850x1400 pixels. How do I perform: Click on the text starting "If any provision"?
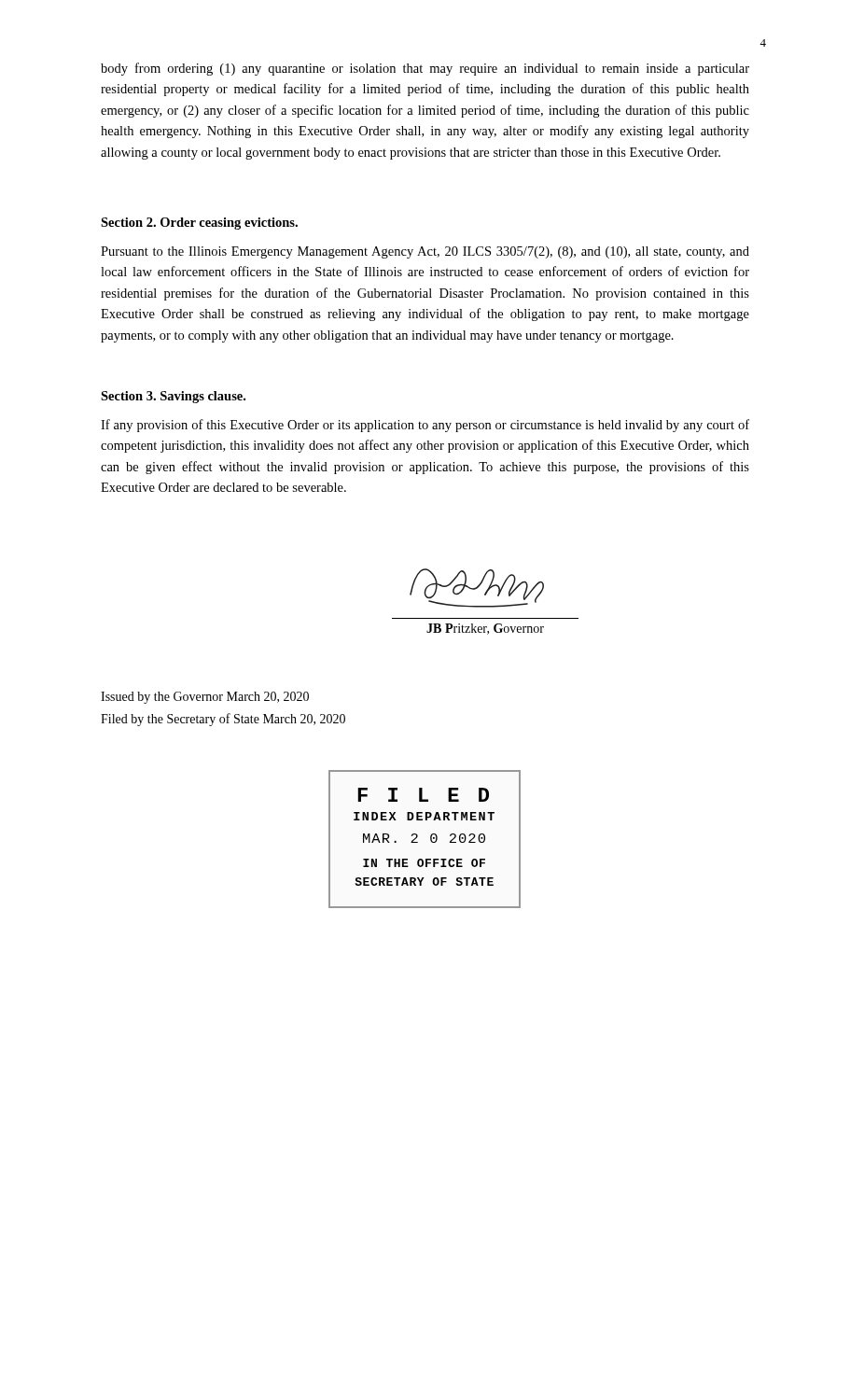[x=425, y=456]
